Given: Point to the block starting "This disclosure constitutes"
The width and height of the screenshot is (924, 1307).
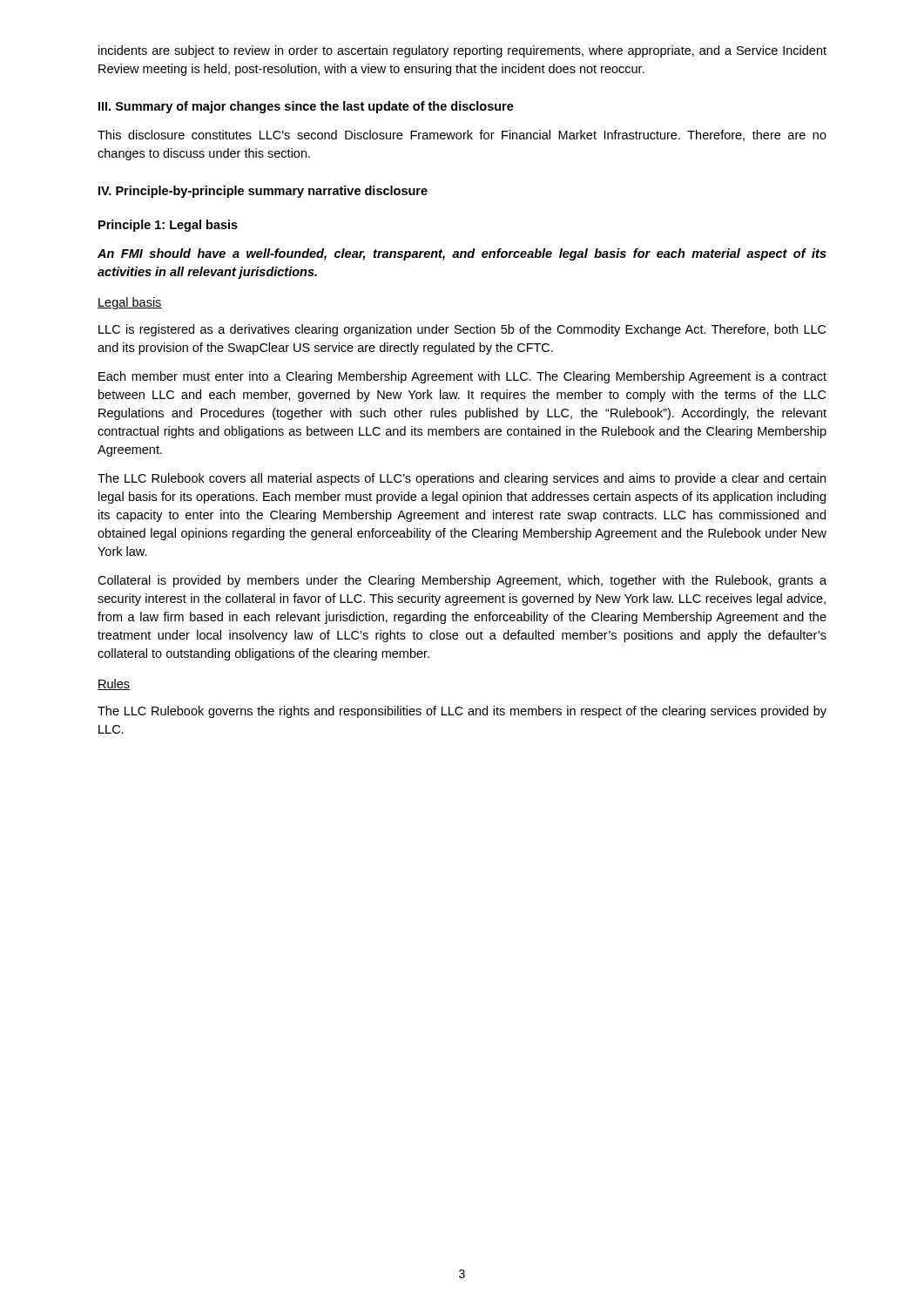Looking at the screenshot, I should (462, 145).
